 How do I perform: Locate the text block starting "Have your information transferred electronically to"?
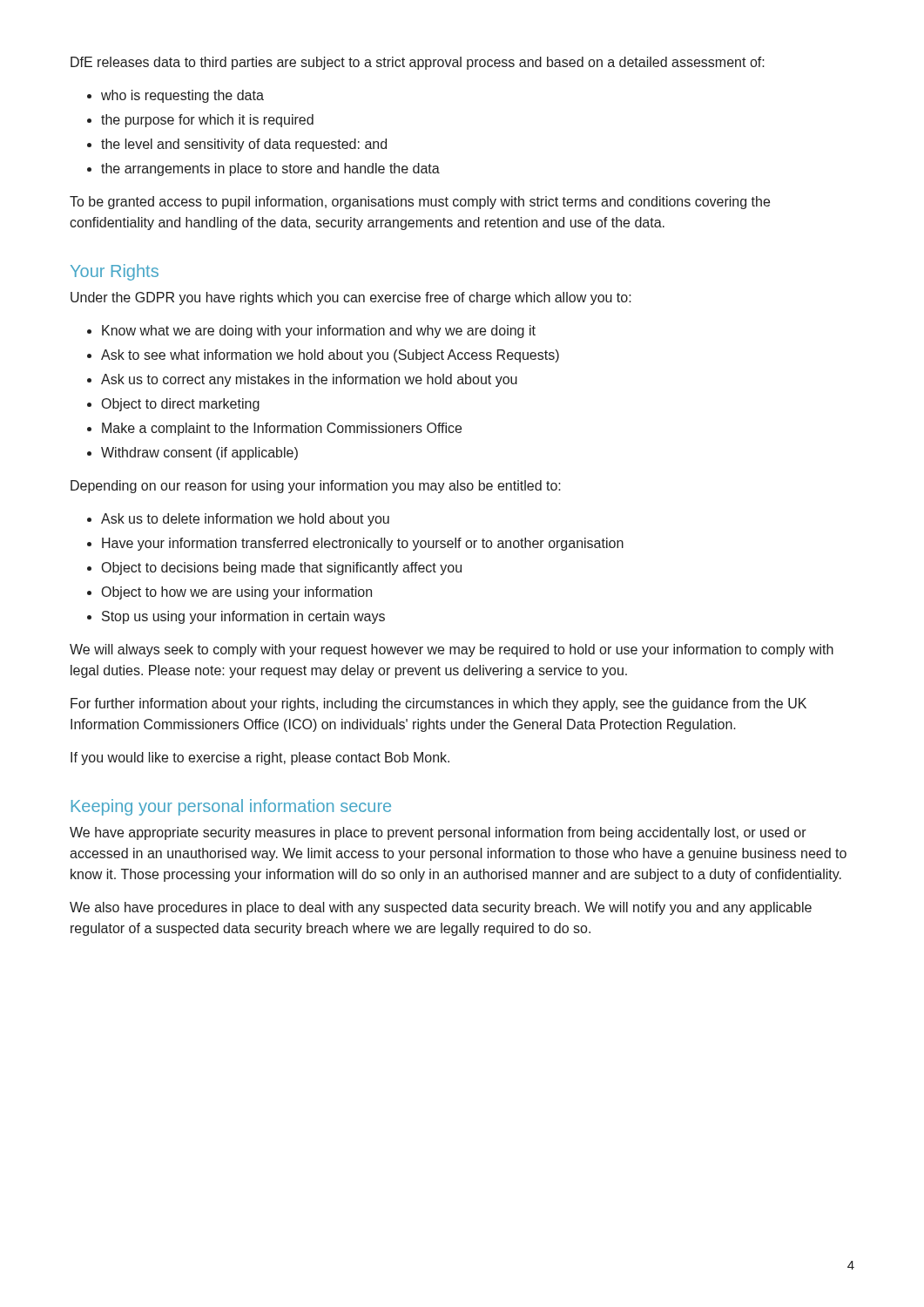point(478,544)
